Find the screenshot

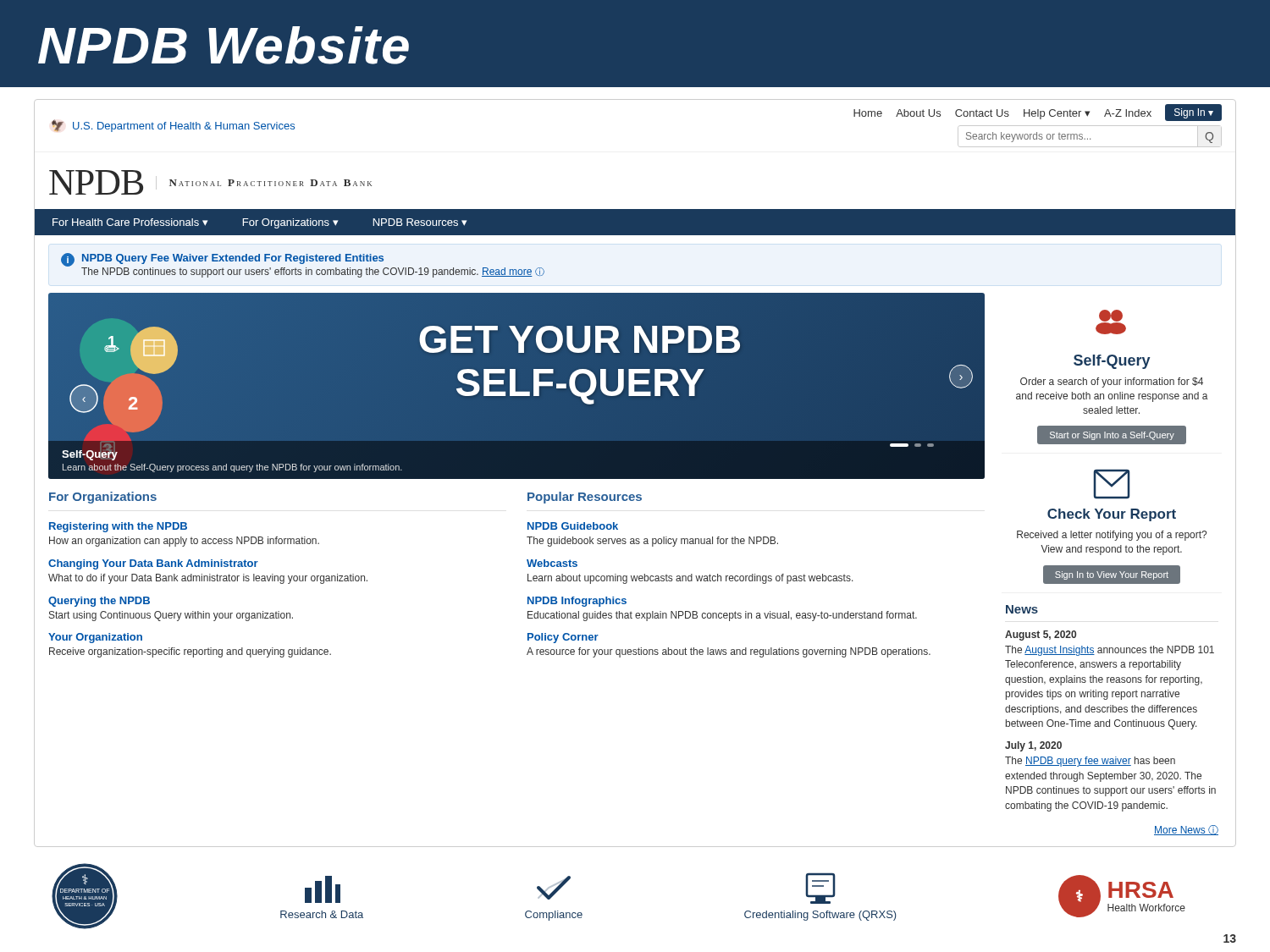[635, 473]
